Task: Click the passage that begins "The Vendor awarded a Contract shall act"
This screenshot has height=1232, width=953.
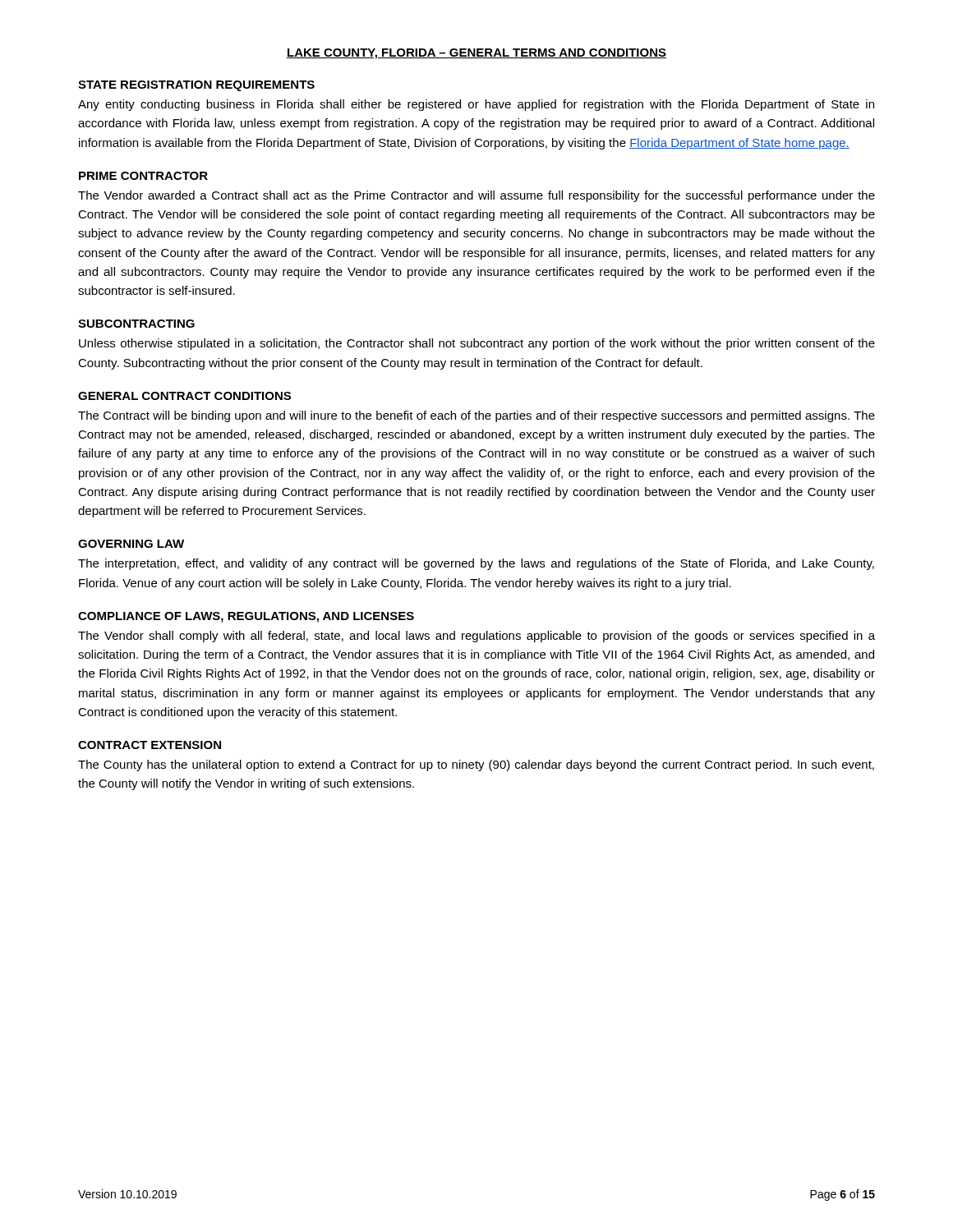Action: pos(476,243)
